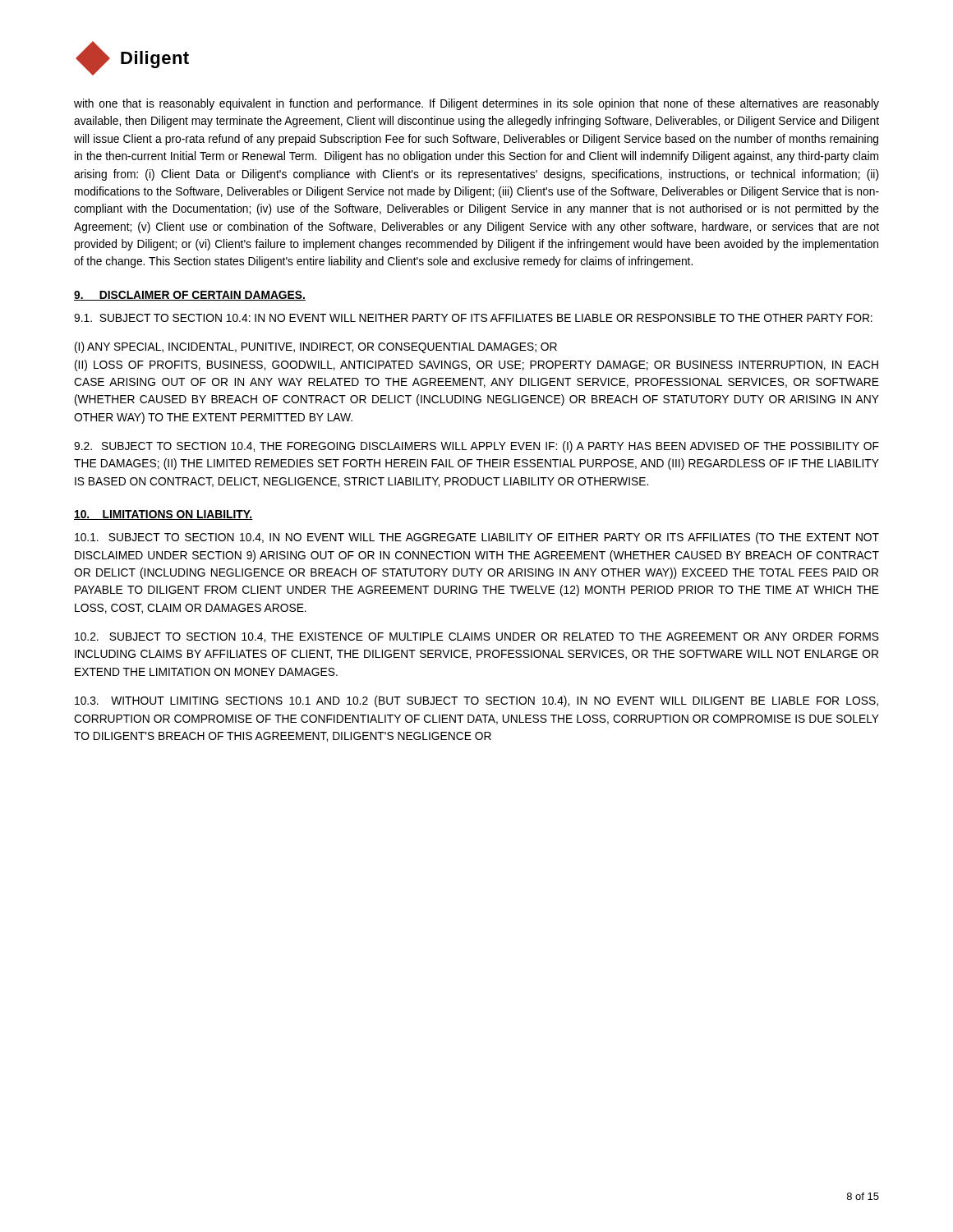
Task: Select the element starting "2. SUBJECT TO SECTION 10.4, THE FOREGOING DISCLAIMERS"
Action: click(476, 464)
